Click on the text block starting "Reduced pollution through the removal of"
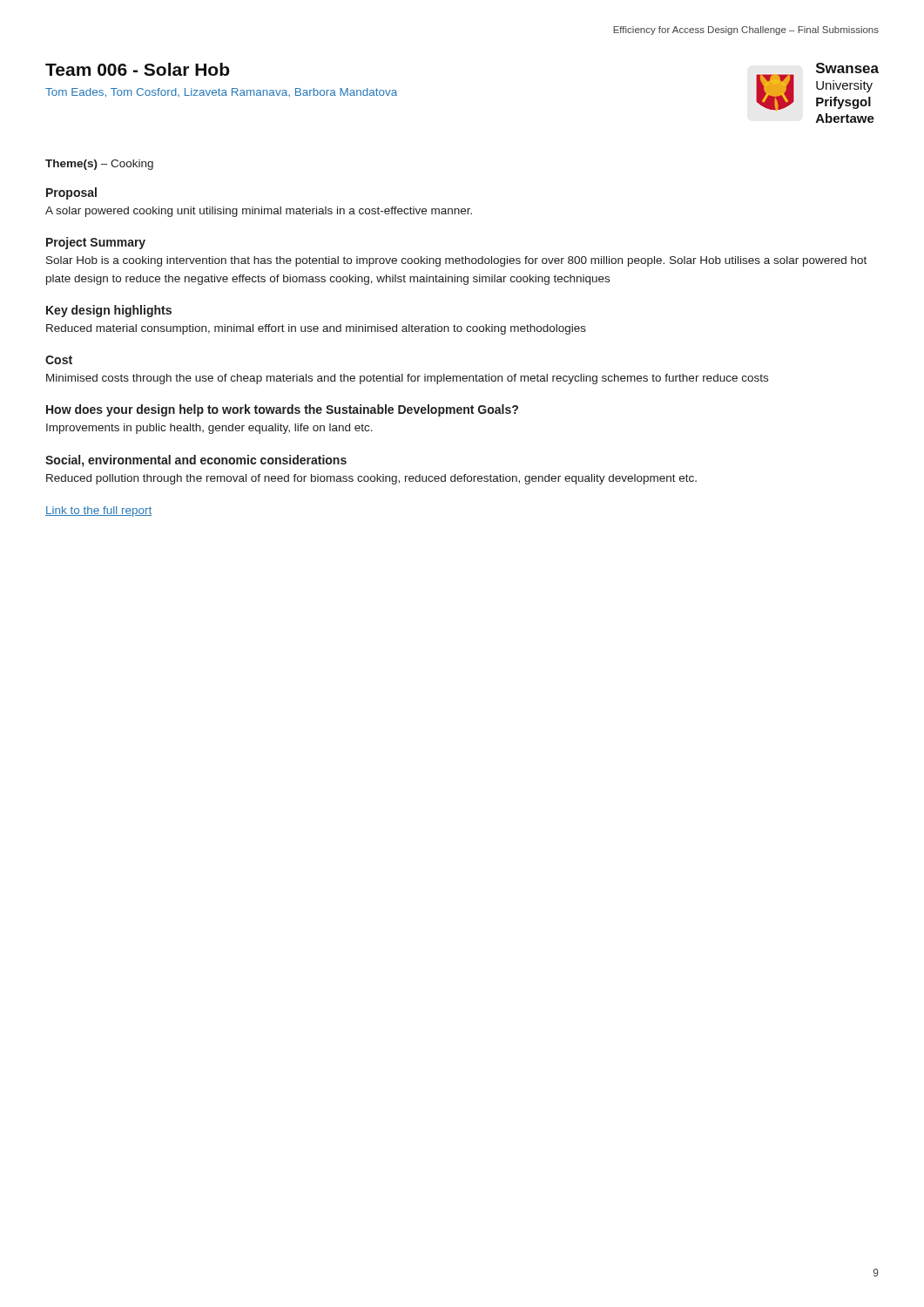The height and width of the screenshot is (1307, 924). (371, 477)
